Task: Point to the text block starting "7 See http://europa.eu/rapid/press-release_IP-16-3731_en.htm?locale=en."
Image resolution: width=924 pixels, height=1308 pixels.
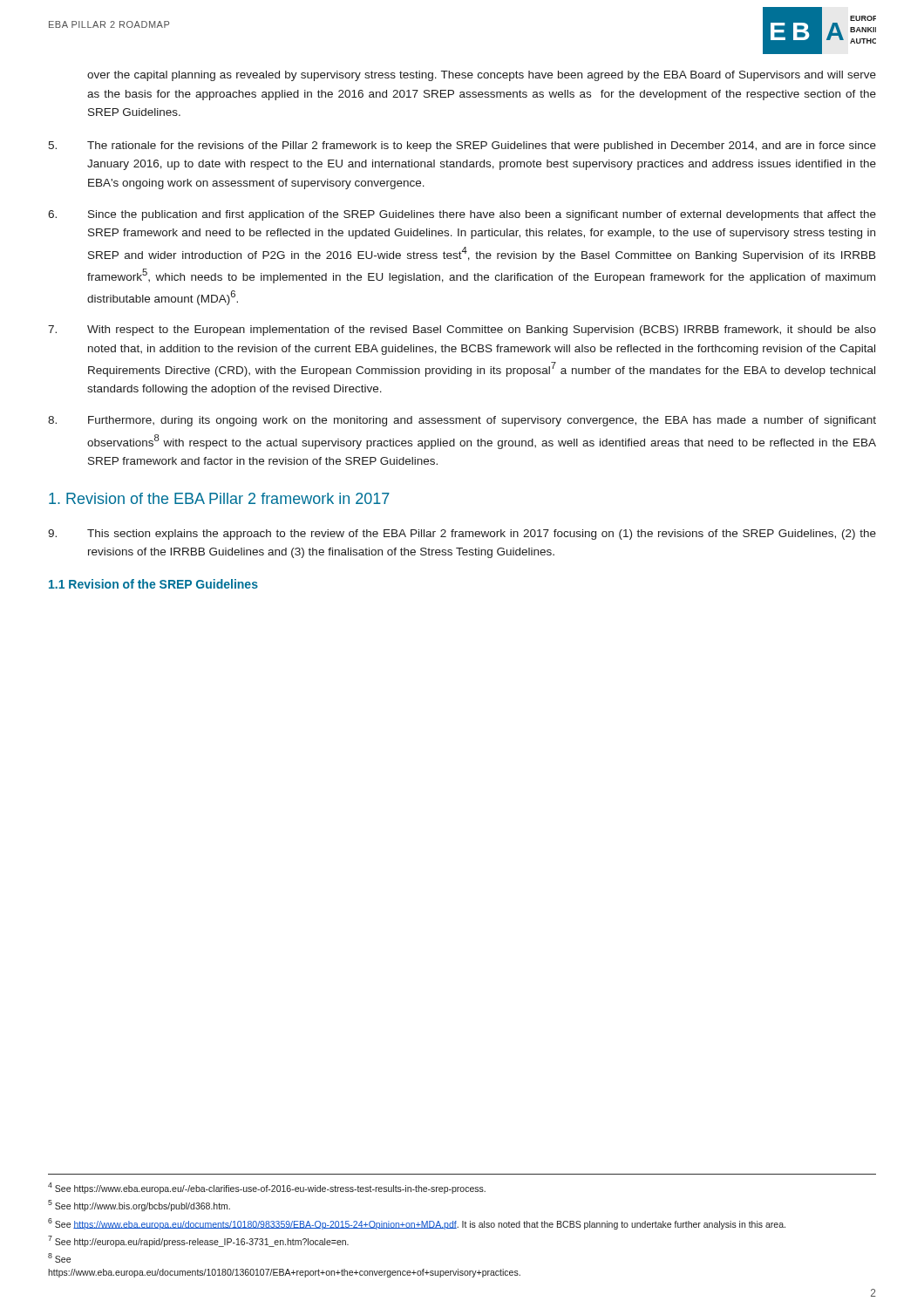Action: pyautogui.click(x=199, y=1241)
